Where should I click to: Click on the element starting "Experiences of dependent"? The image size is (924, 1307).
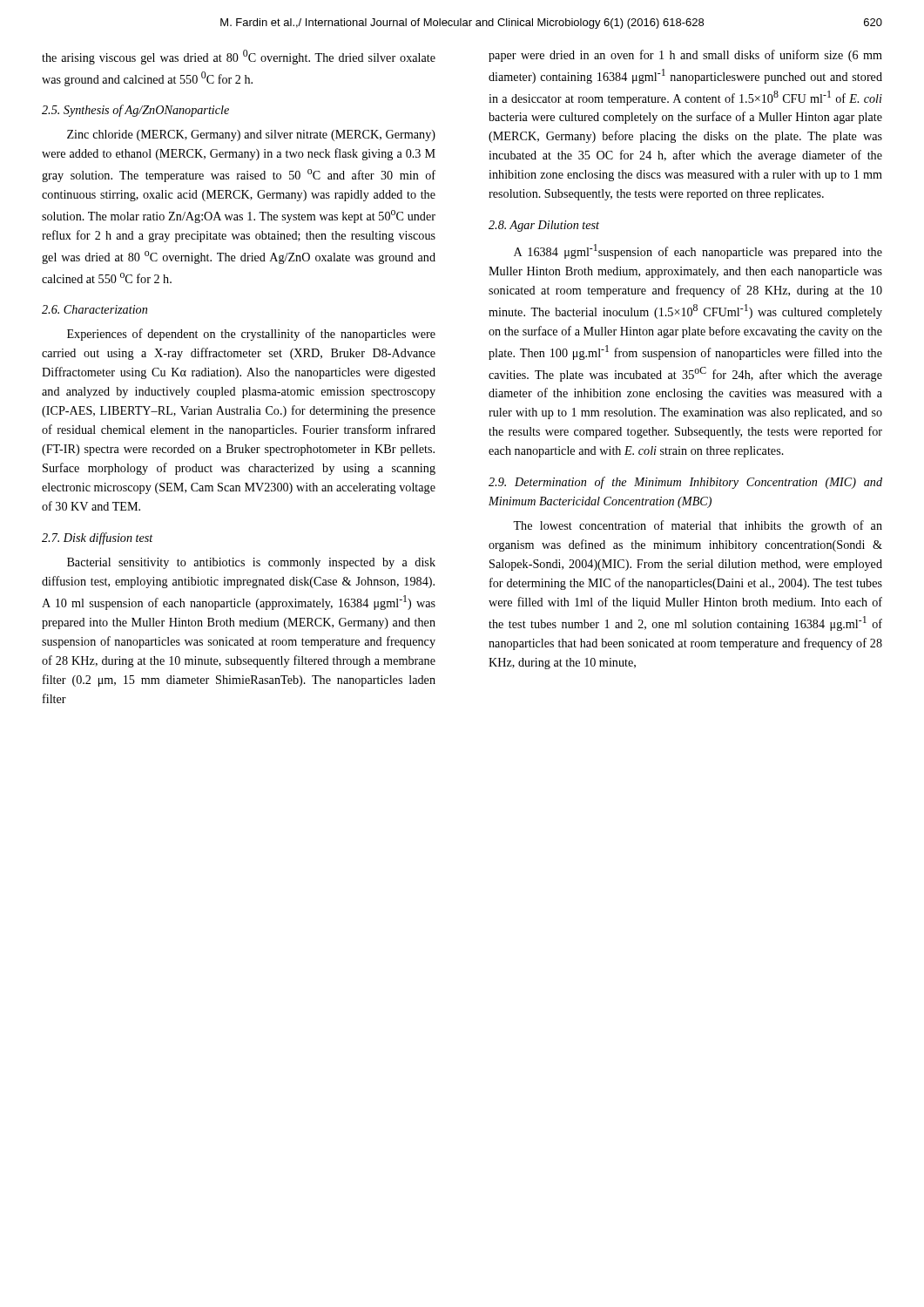coord(239,420)
